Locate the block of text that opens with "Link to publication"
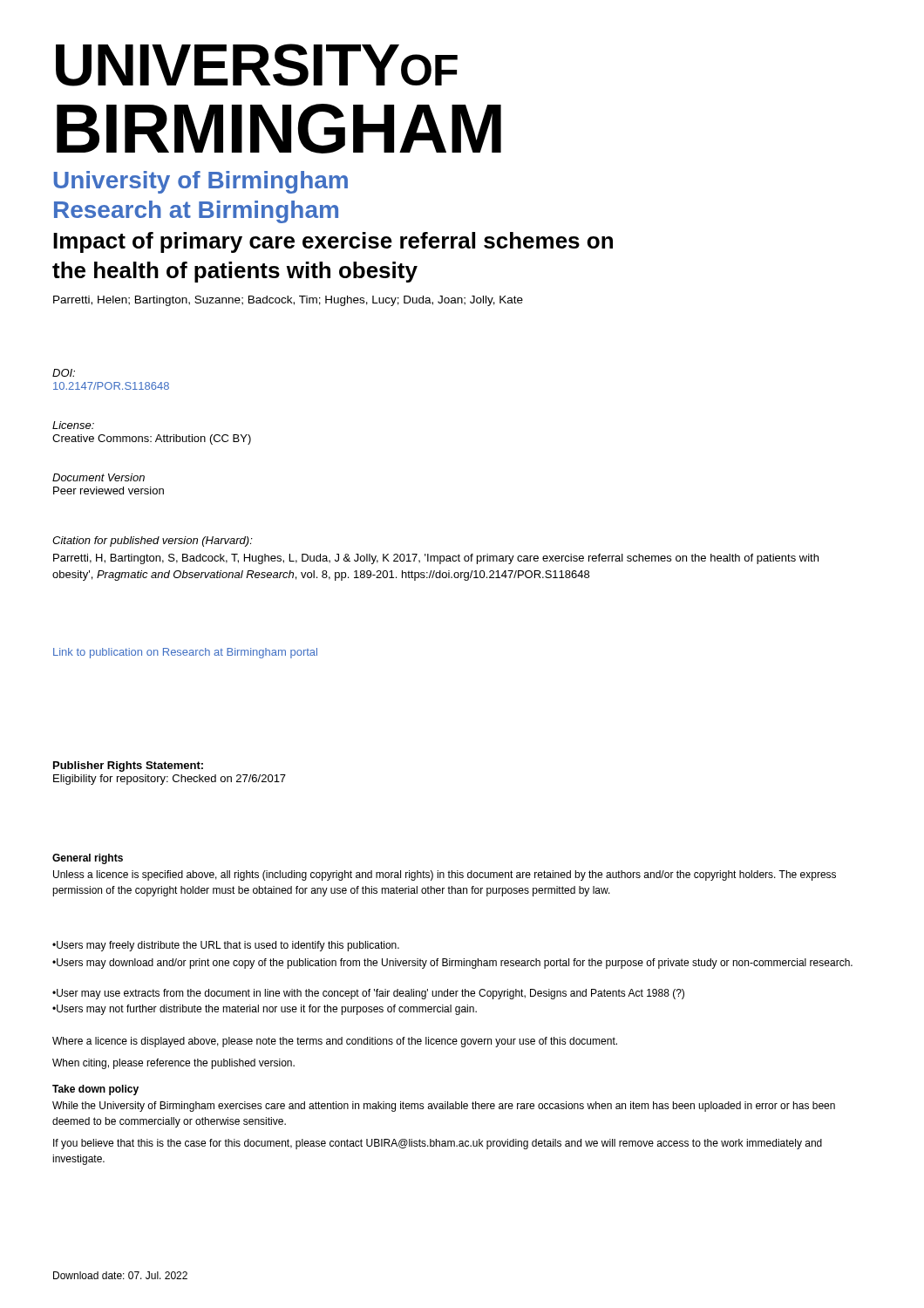Viewport: 924px width, 1308px height. tap(185, 652)
